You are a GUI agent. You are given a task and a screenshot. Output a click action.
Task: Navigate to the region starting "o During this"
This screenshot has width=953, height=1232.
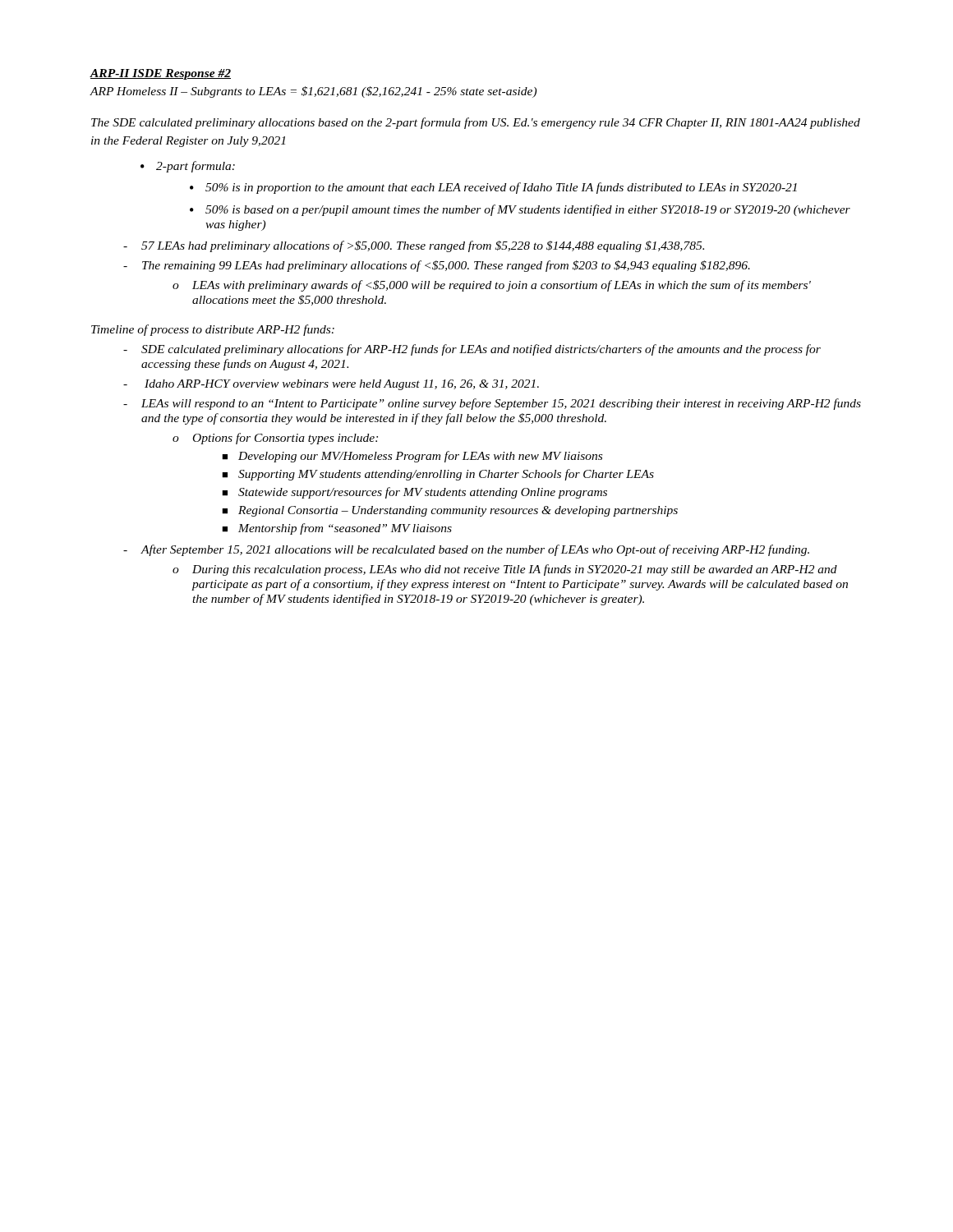pyautogui.click(x=518, y=584)
